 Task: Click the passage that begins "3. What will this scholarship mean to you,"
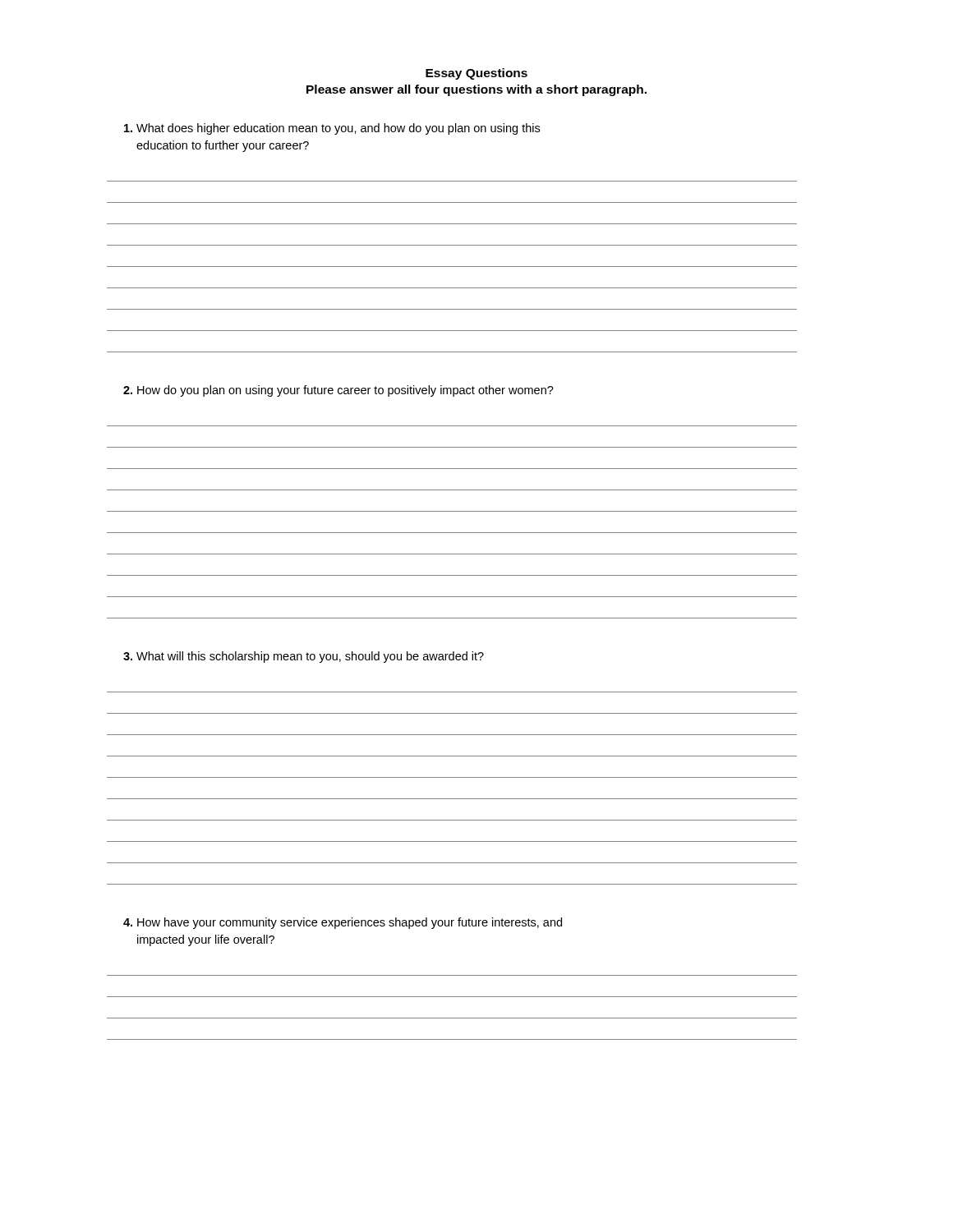pyautogui.click(x=476, y=766)
